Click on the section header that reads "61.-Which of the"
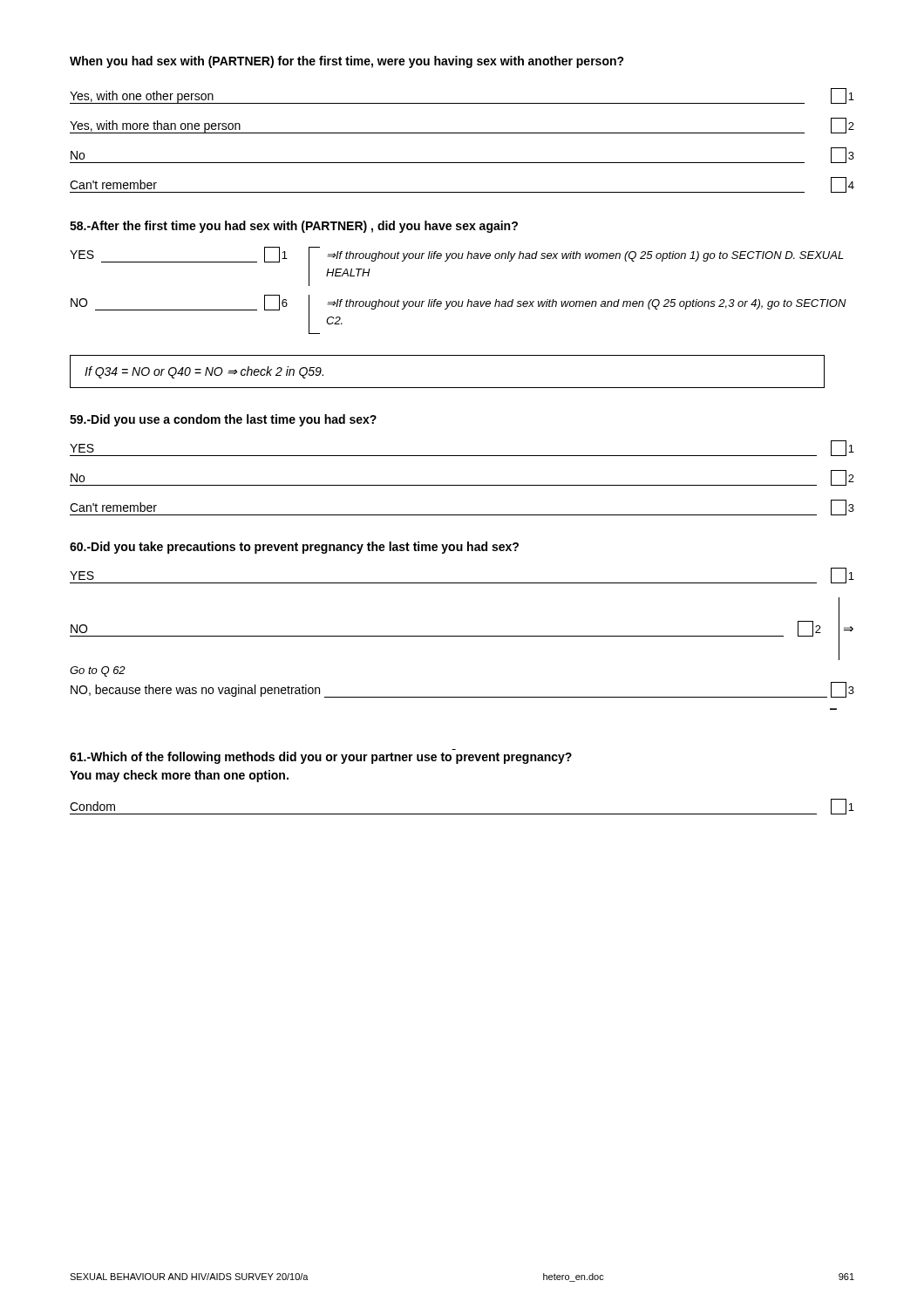The height and width of the screenshot is (1308, 924). pos(321,766)
